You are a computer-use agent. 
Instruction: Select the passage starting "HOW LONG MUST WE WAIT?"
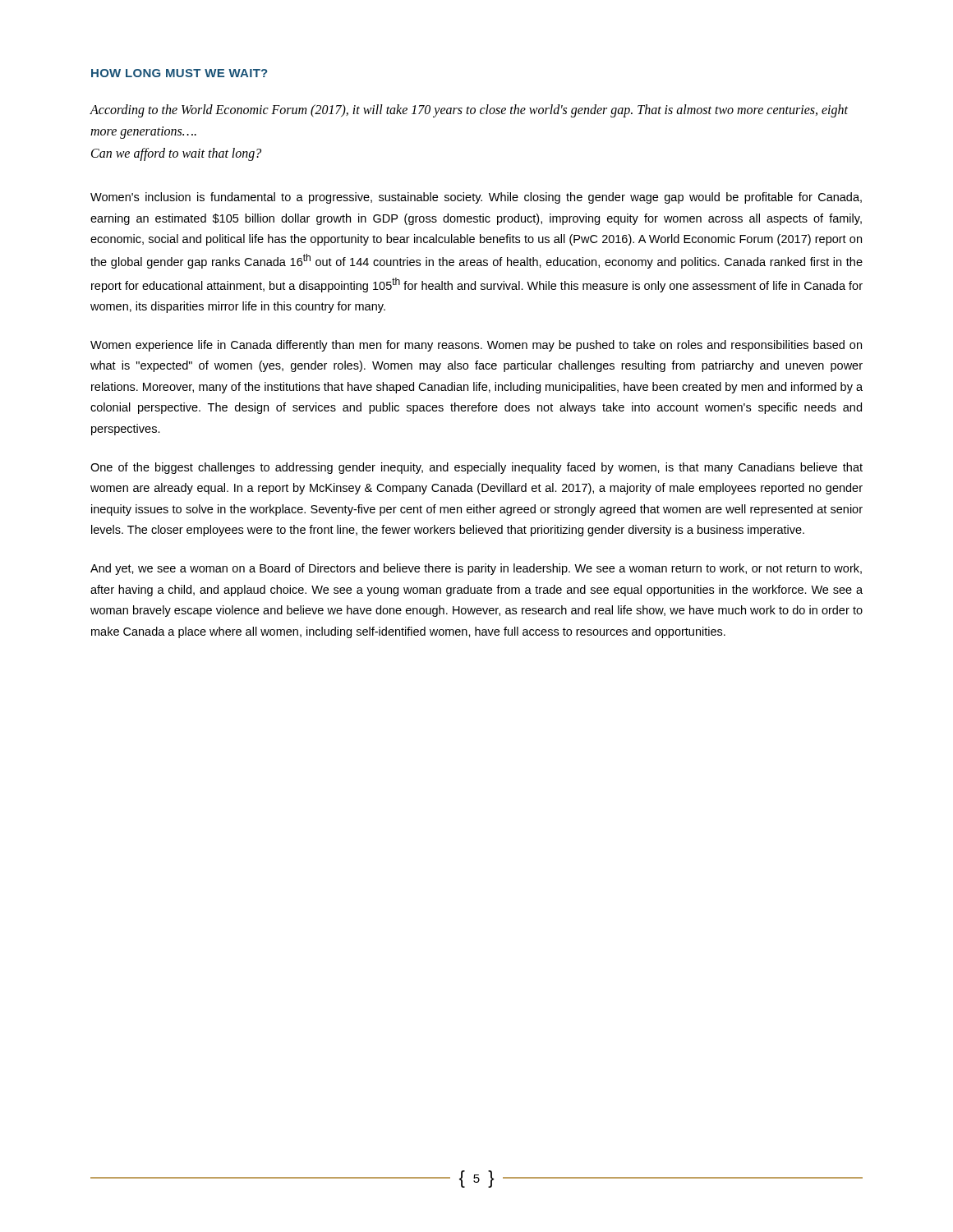click(x=179, y=73)
